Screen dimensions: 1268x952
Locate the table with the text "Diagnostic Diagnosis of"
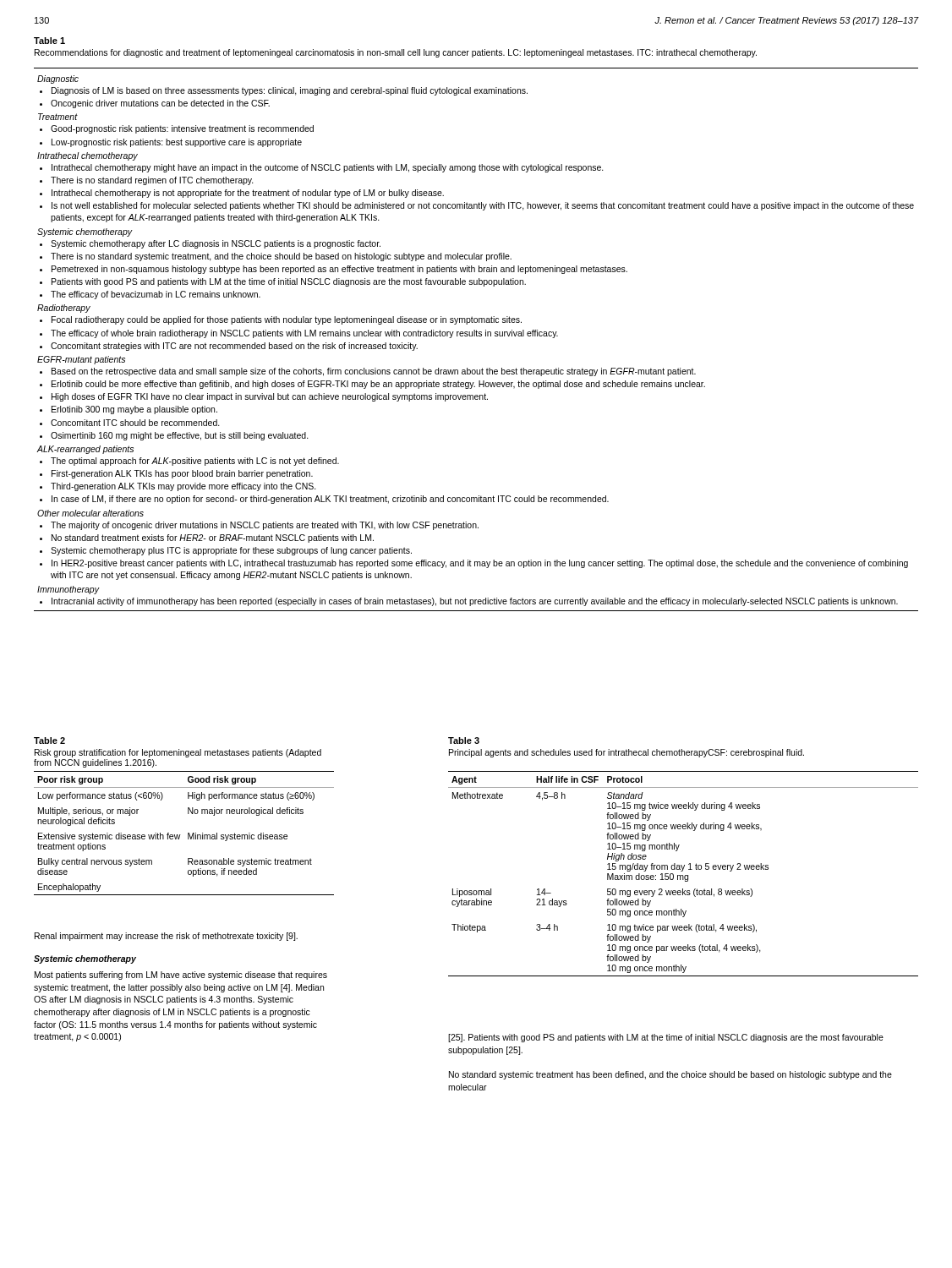click(476, 339)
